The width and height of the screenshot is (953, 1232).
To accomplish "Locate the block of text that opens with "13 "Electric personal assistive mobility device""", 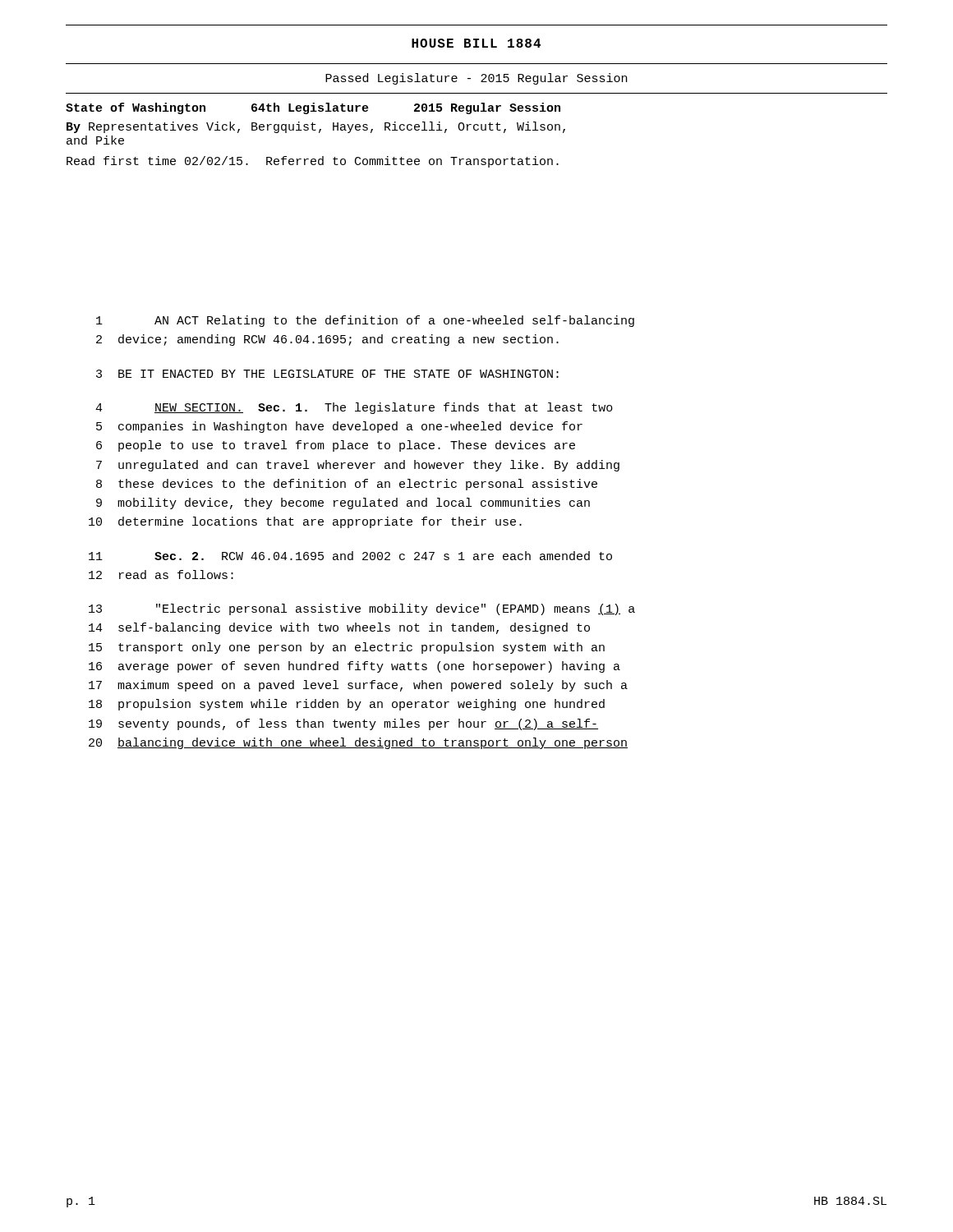I will click(x=476, y=677).
